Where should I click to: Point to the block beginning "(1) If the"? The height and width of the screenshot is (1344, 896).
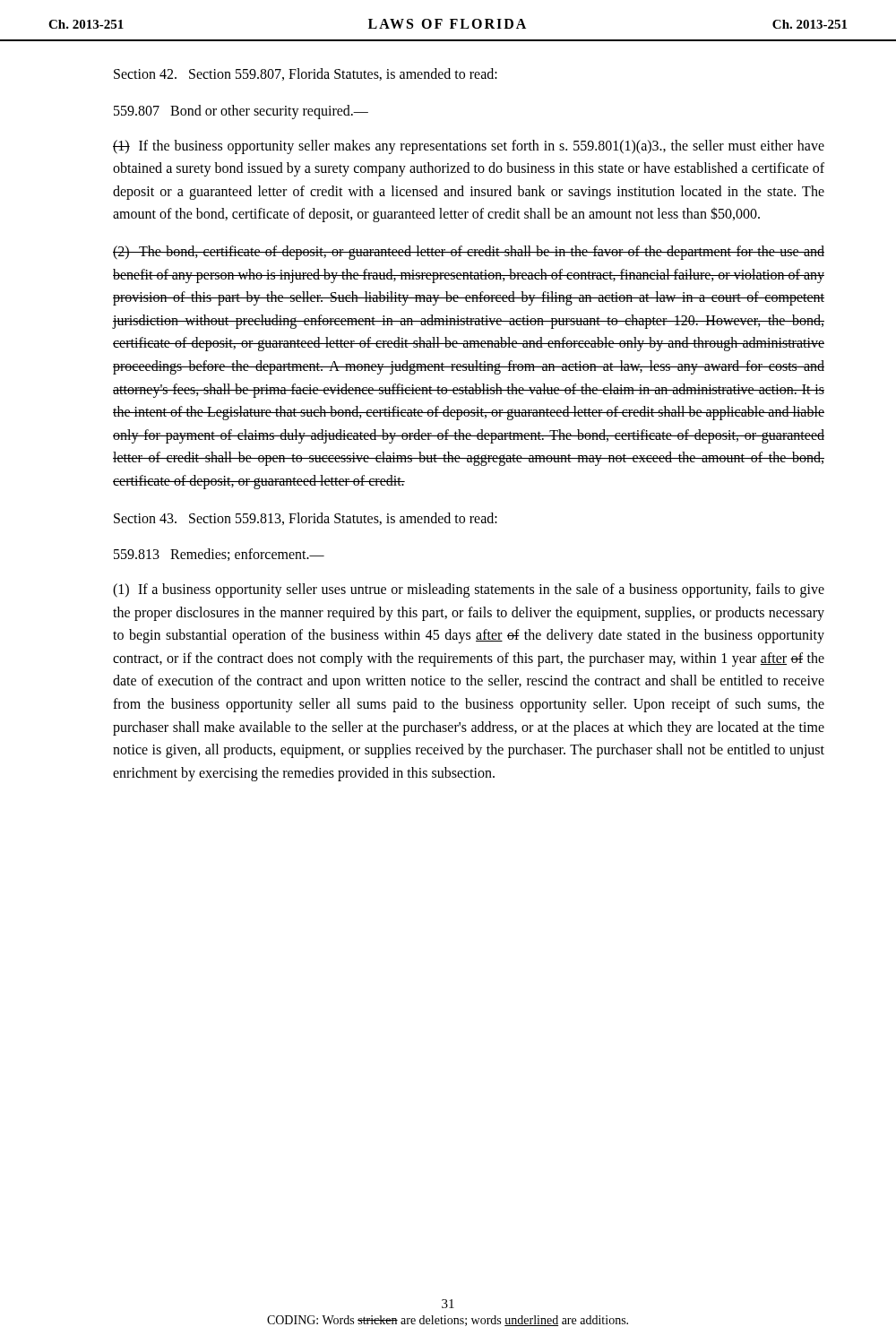point(469,180)
